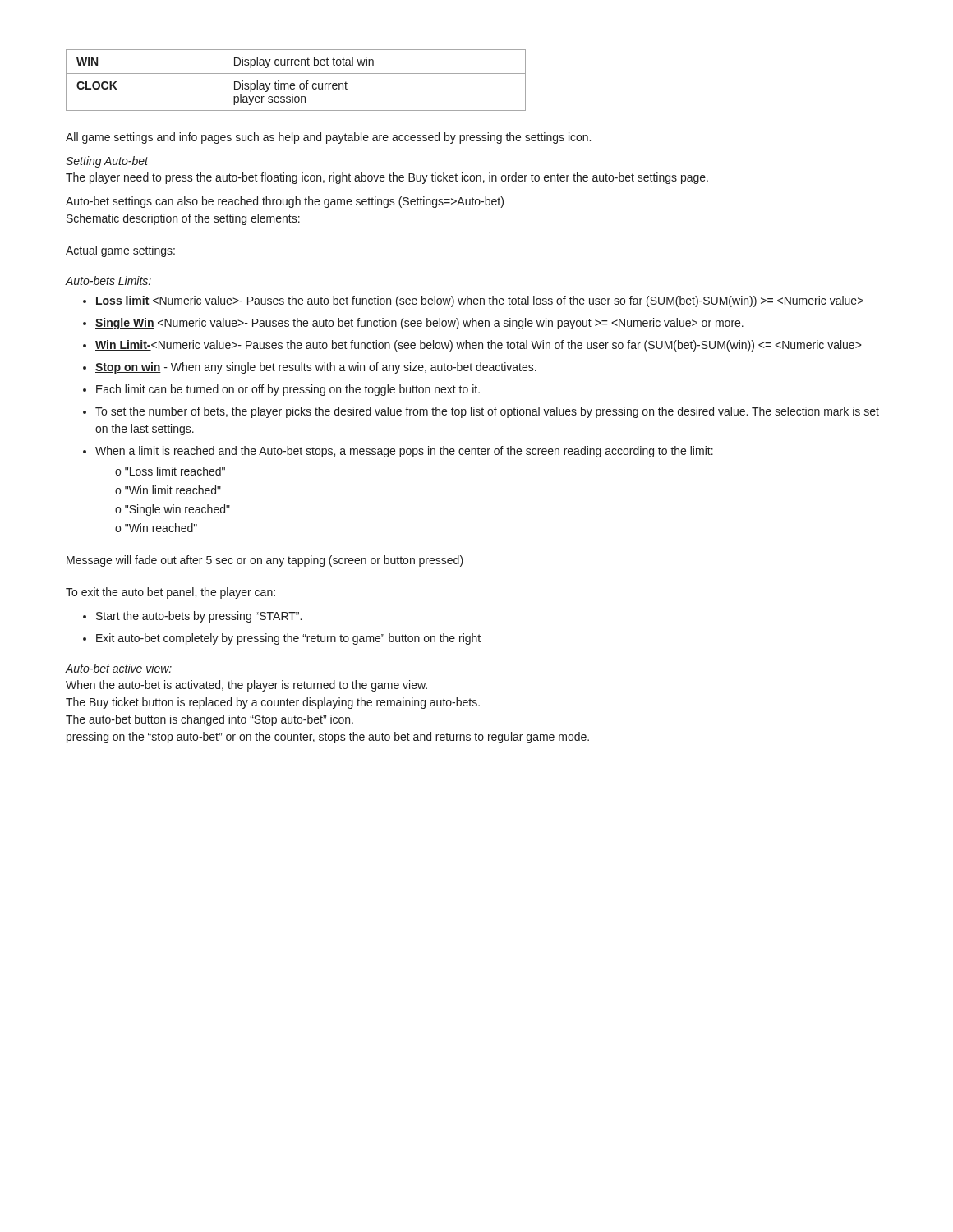Locate the block of text that opens with "Single Win - Pauses"

point(476,323)
